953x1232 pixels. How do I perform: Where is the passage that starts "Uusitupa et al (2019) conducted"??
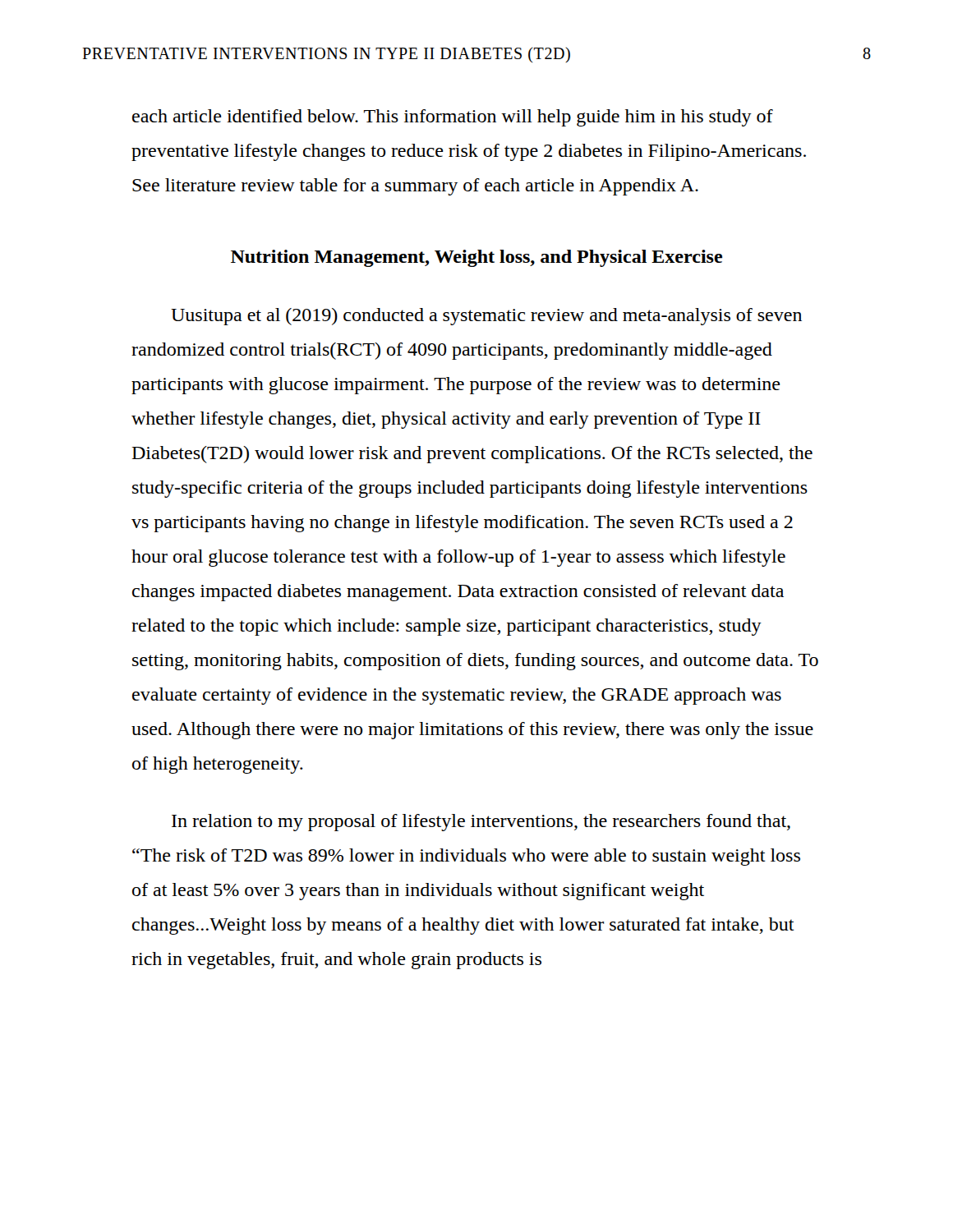click(475, 539)
